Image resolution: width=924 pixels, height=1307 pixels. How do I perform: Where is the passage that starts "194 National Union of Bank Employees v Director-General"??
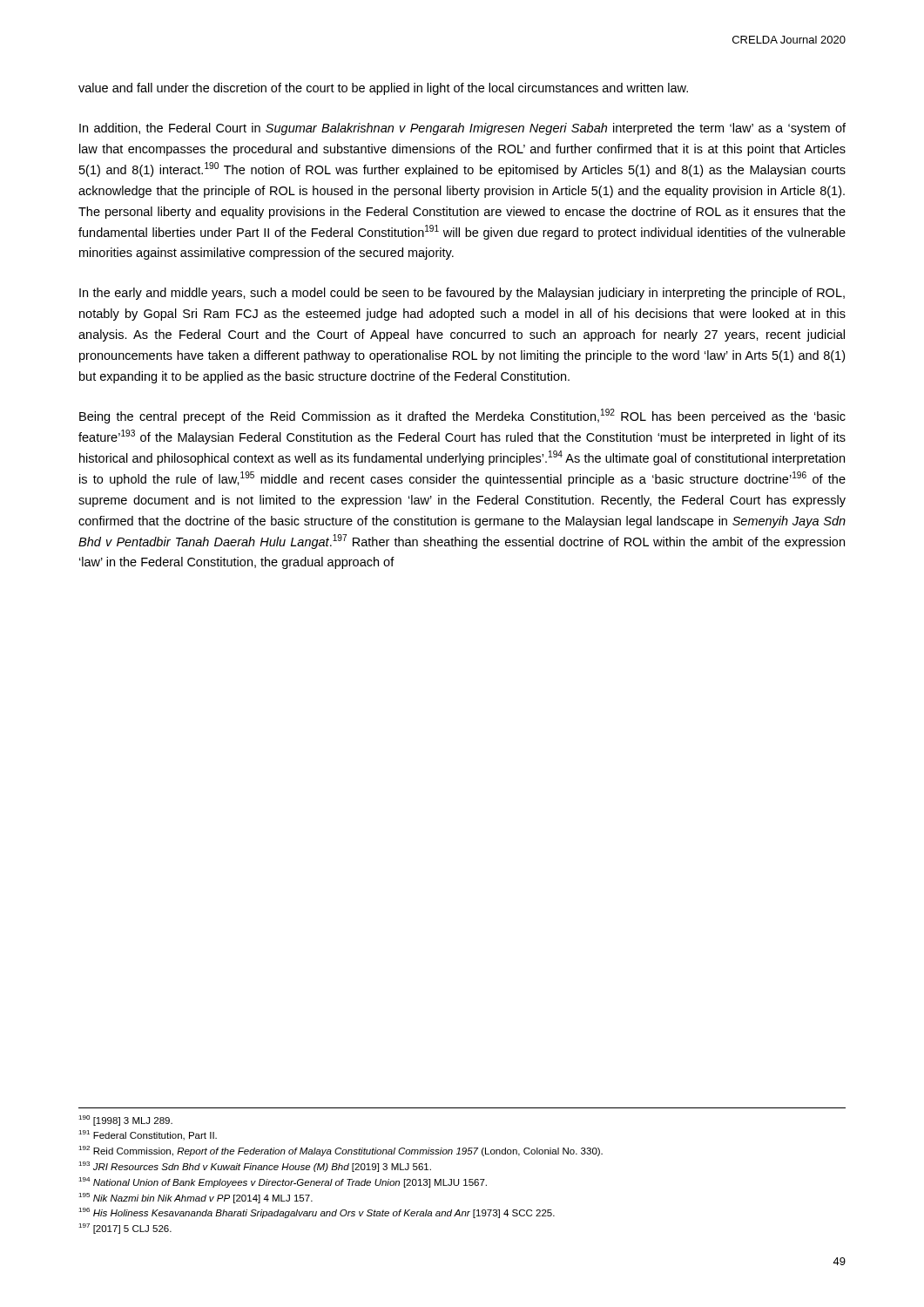pos(462,1183)
